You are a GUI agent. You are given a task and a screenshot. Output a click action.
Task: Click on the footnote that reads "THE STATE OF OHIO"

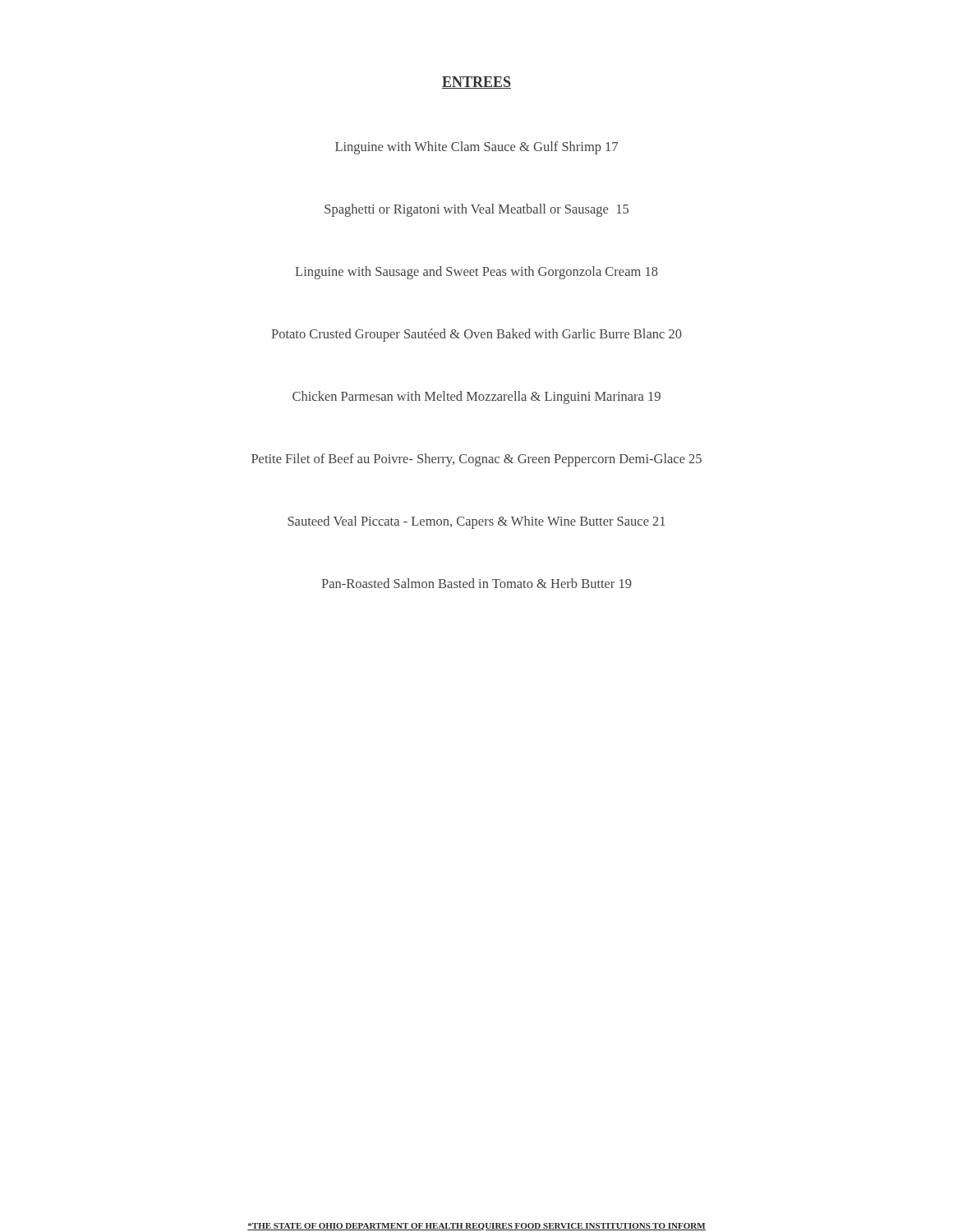coord(476,1226)
